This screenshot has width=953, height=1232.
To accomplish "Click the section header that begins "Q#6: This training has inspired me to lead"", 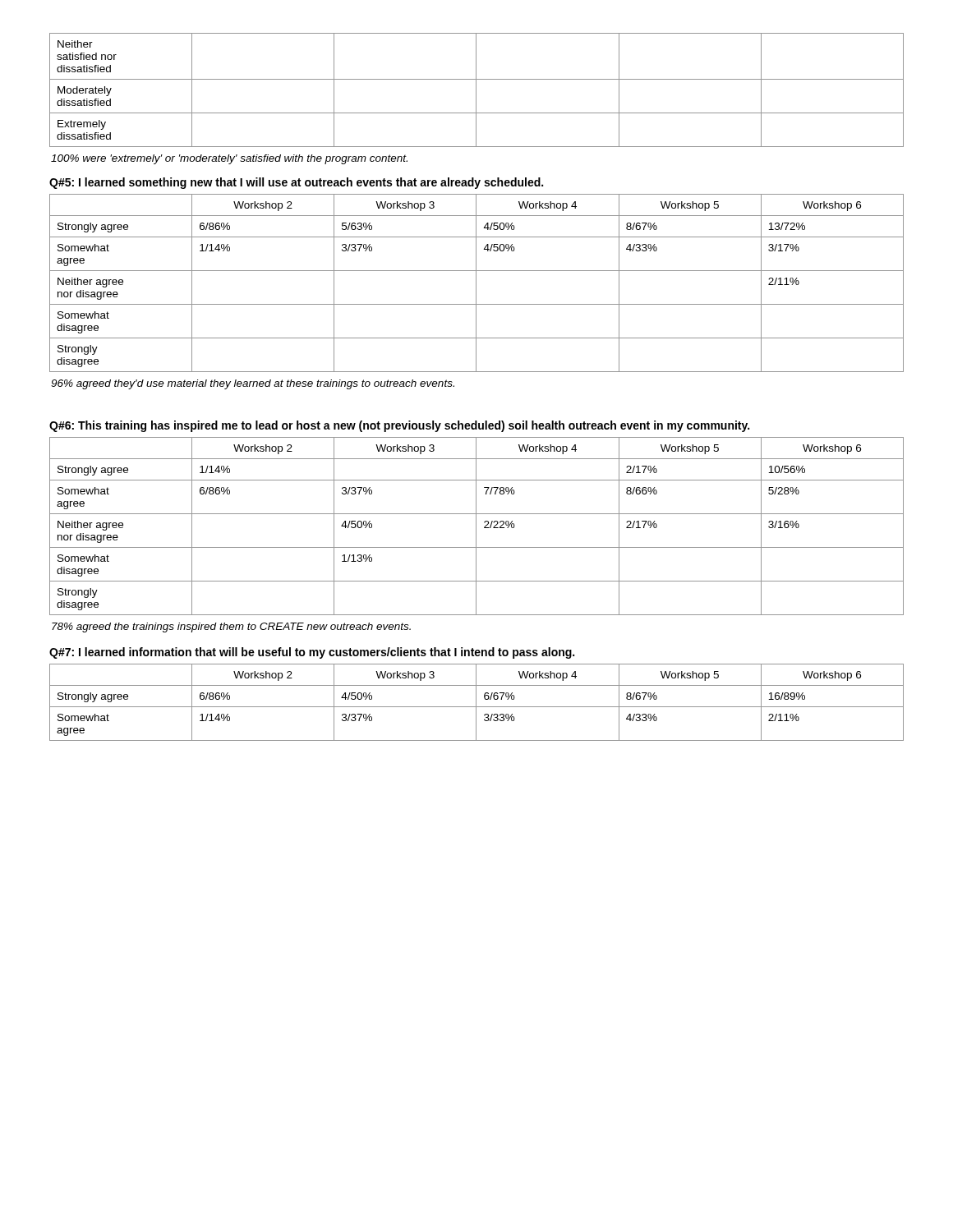I will pyautogui.click(x=400, y=425).
